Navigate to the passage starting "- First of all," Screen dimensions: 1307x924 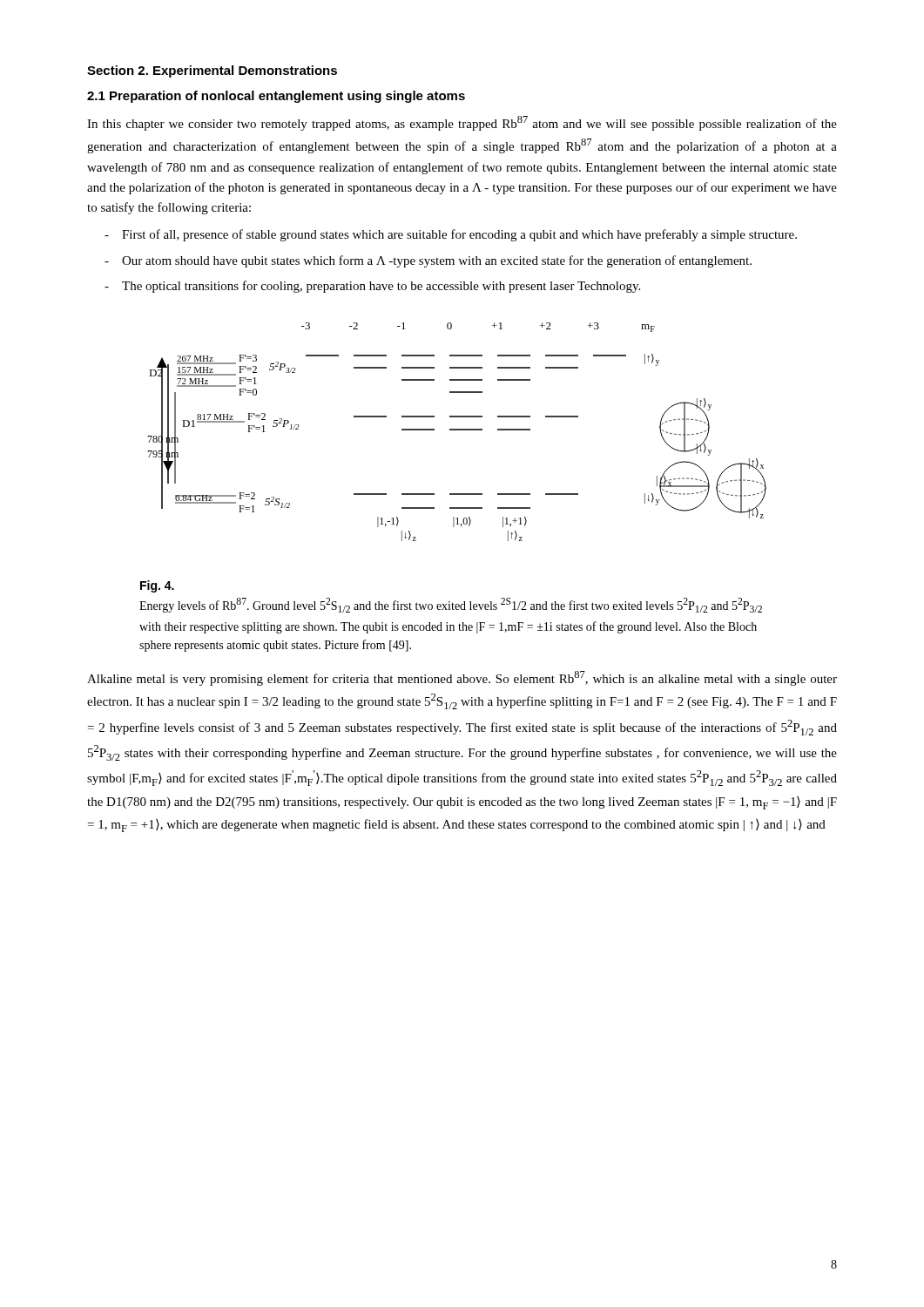[x=460, y=235]
